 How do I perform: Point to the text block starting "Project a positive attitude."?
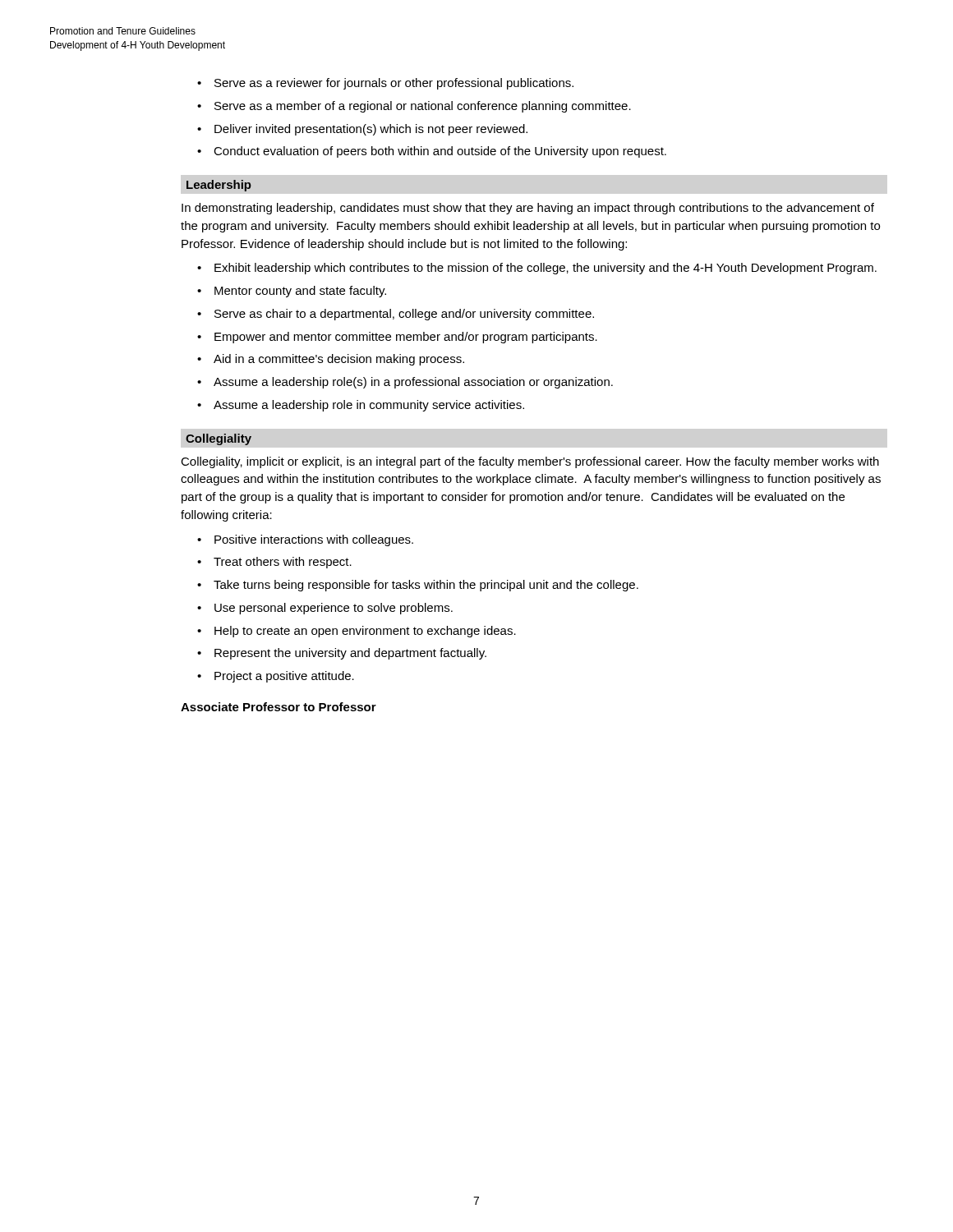pos(284,676)
